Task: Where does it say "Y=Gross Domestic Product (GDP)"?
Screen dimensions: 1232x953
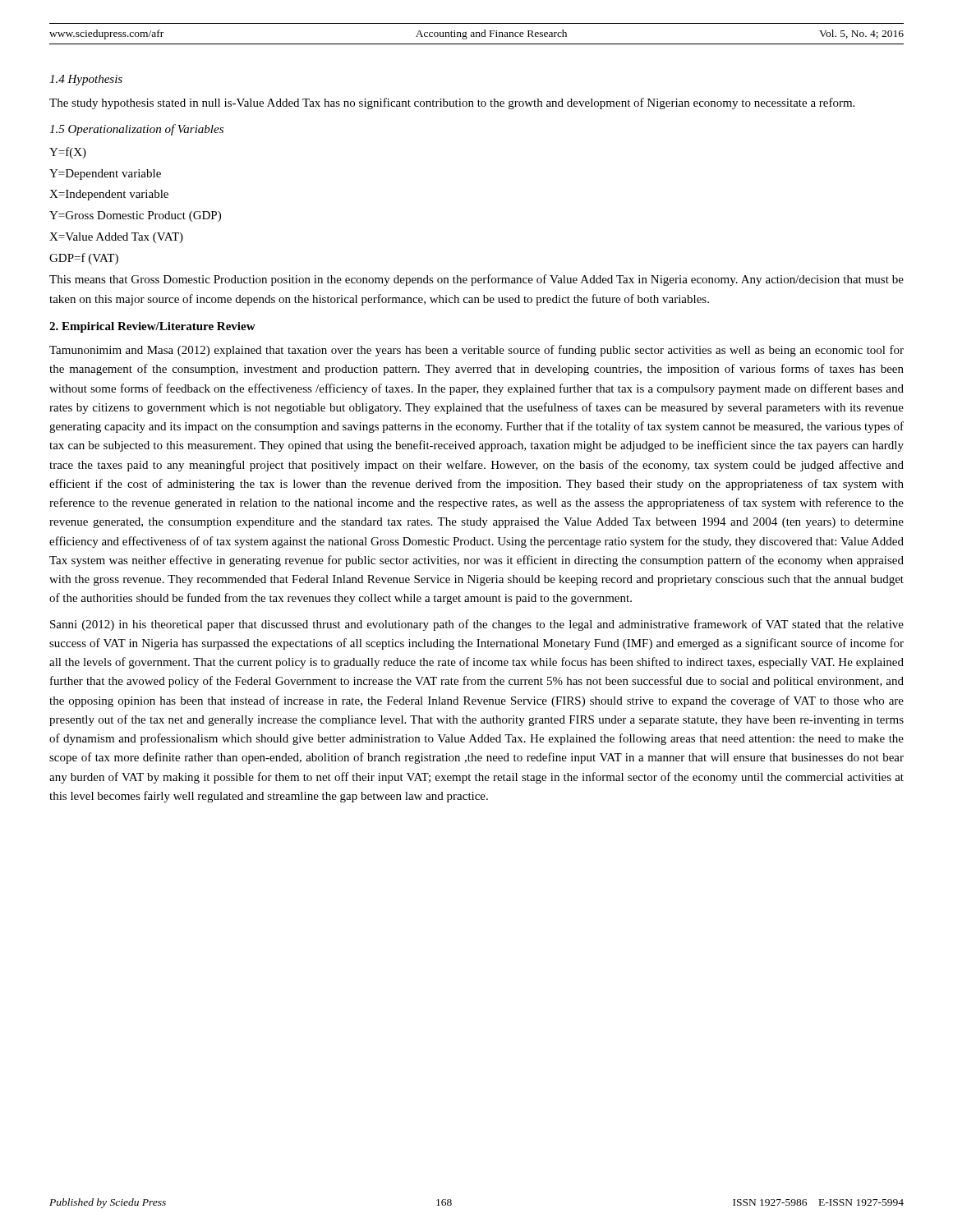Action: (135, 216)
